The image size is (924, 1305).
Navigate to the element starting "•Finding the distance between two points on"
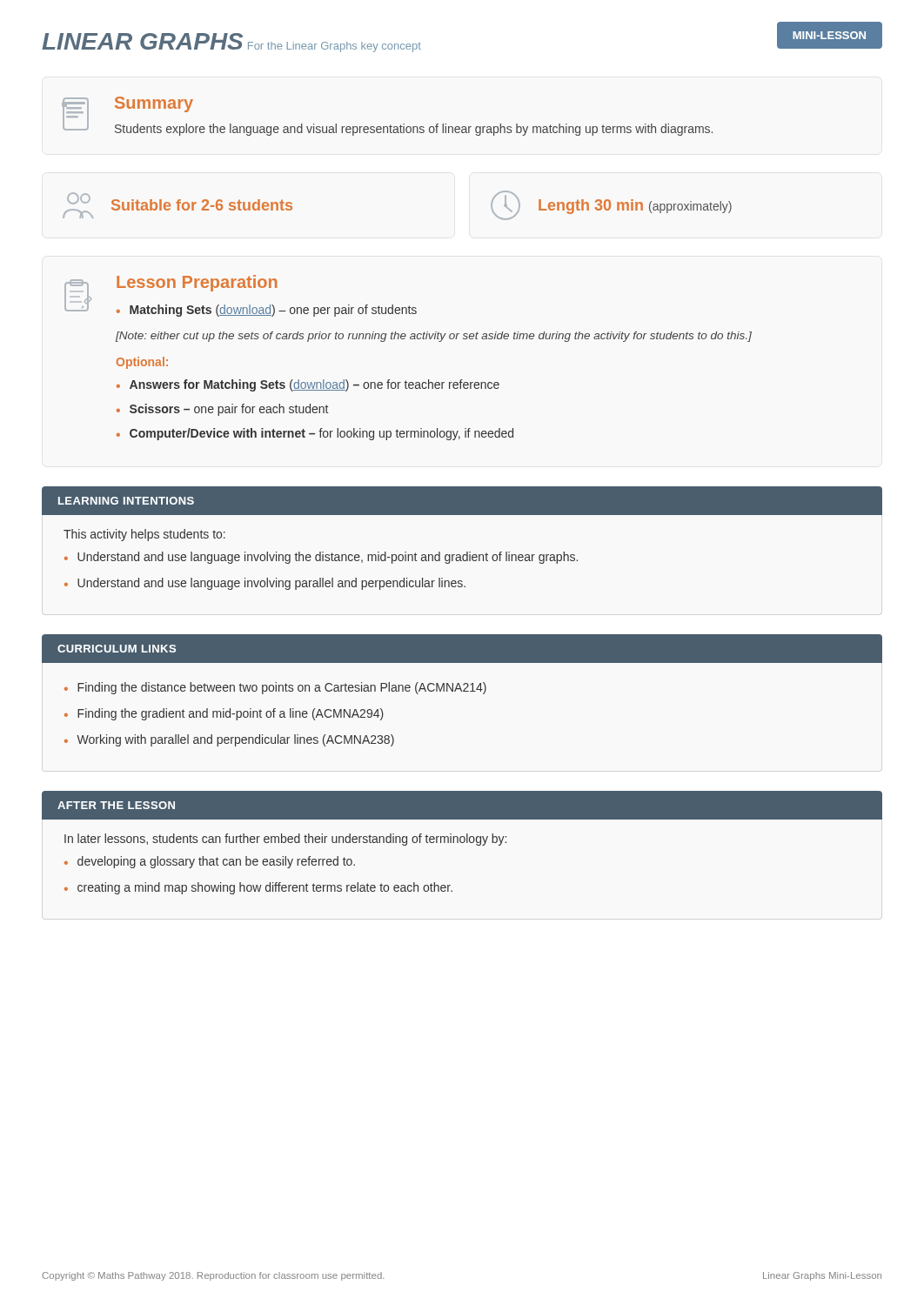[x=275, y=689]
